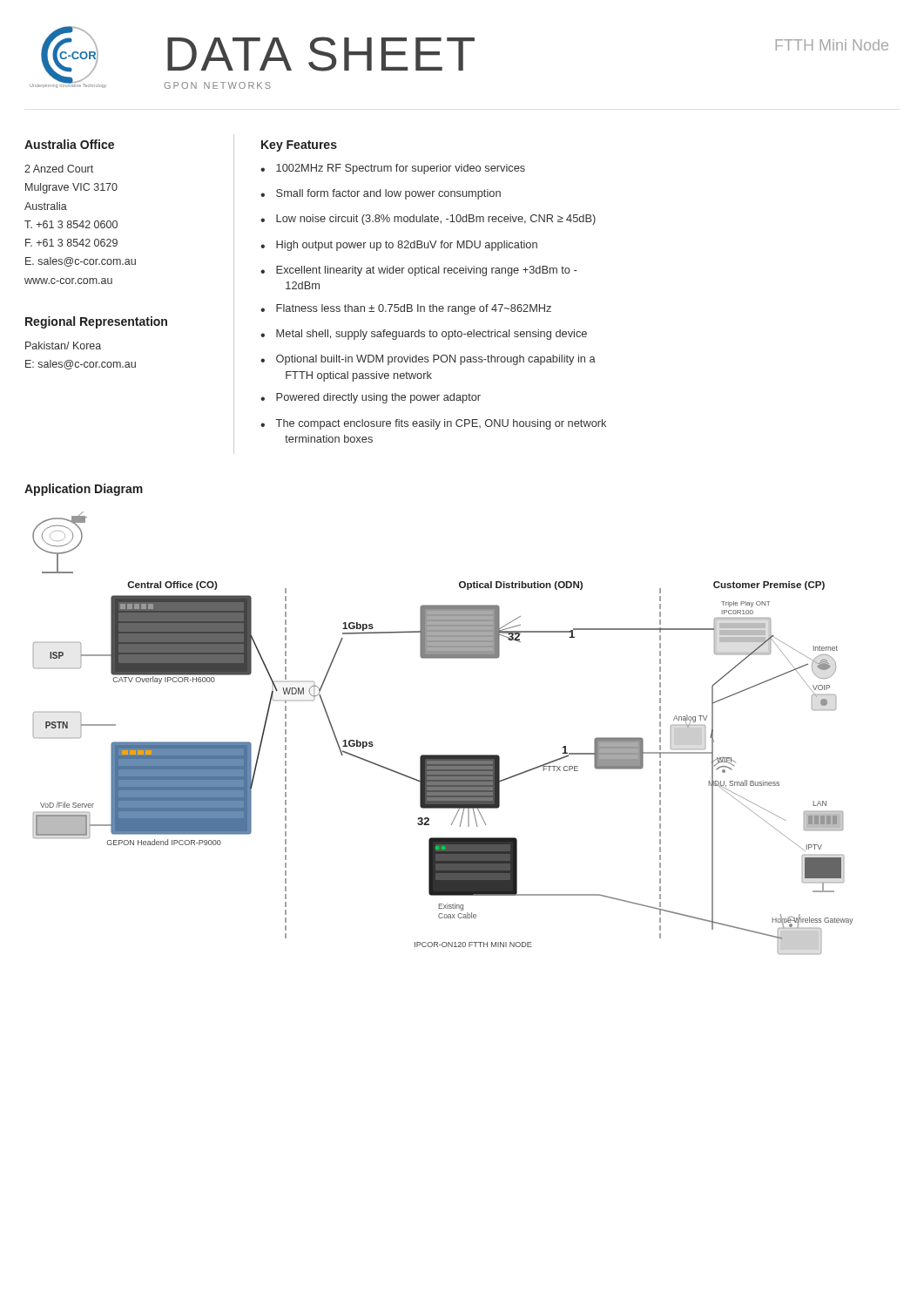The width and height of the screenshot is (924, 1307).
Task: Select the logo
Action: 81,61
